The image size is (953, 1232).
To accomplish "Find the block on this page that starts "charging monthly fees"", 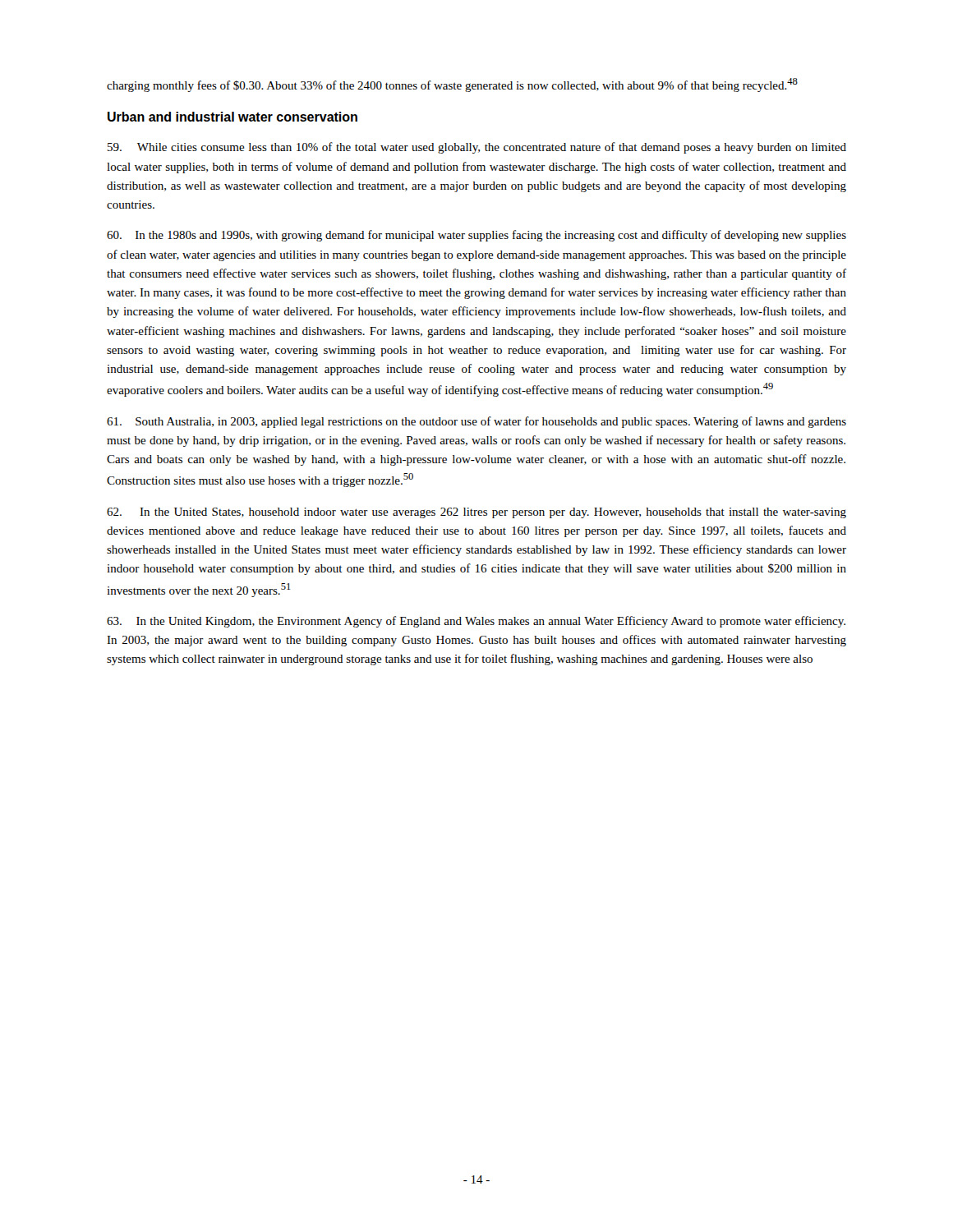I will pyautogui.click(x=452, y=84).
